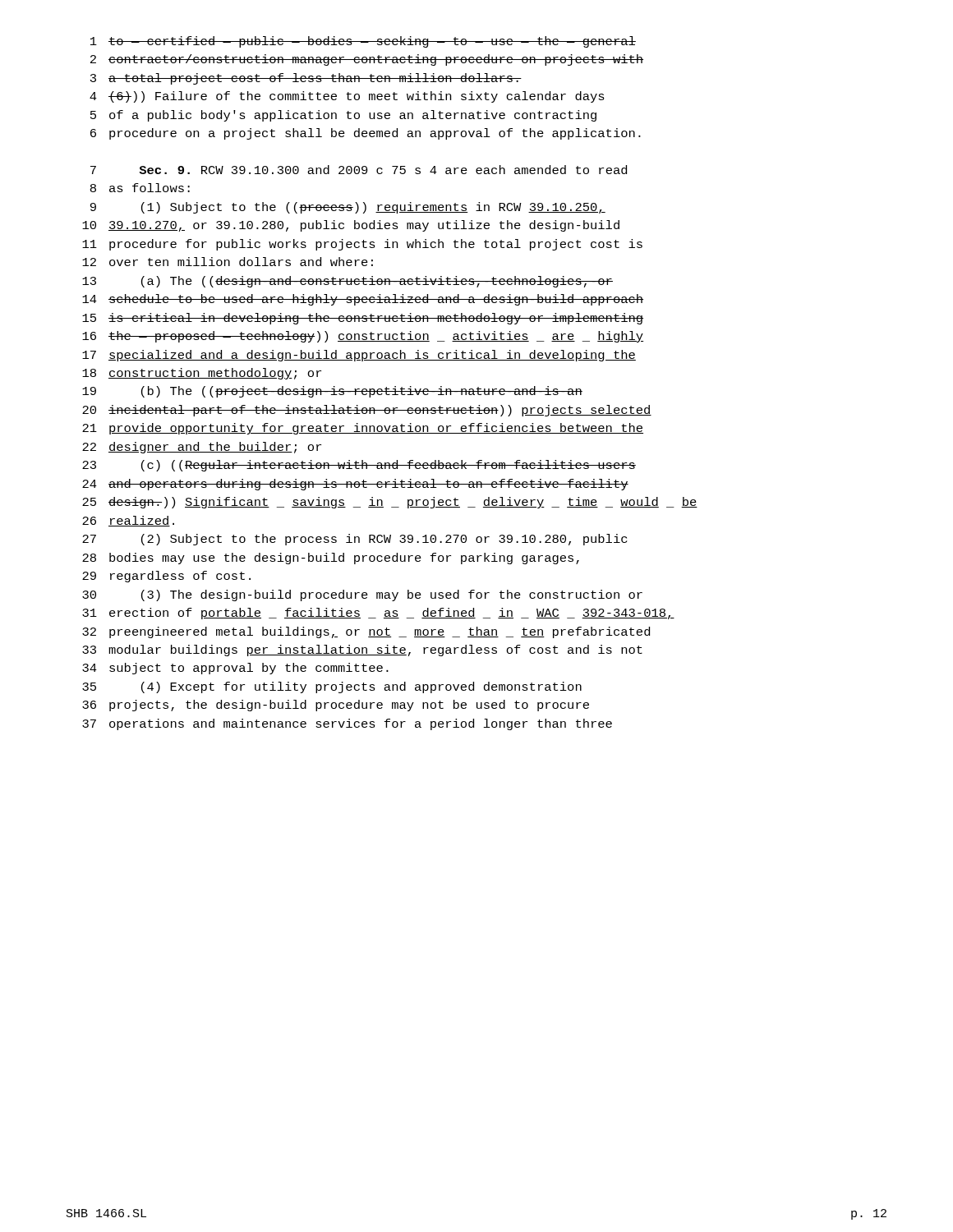Find the text block that says "24 and operators during design is not"
953x1232 pixels.
[x=476, y=485]
